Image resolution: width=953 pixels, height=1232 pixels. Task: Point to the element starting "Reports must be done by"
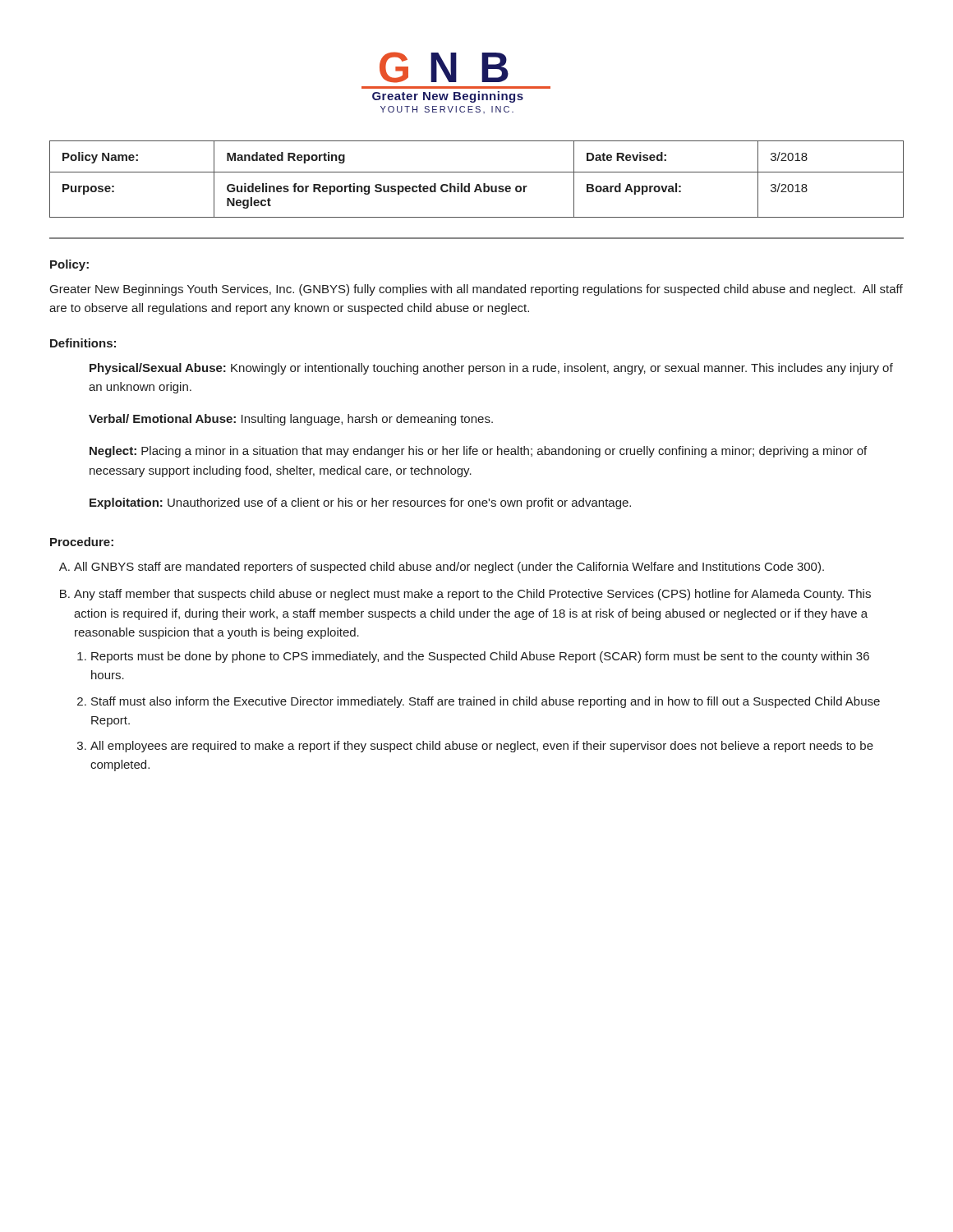coord(480,665)
